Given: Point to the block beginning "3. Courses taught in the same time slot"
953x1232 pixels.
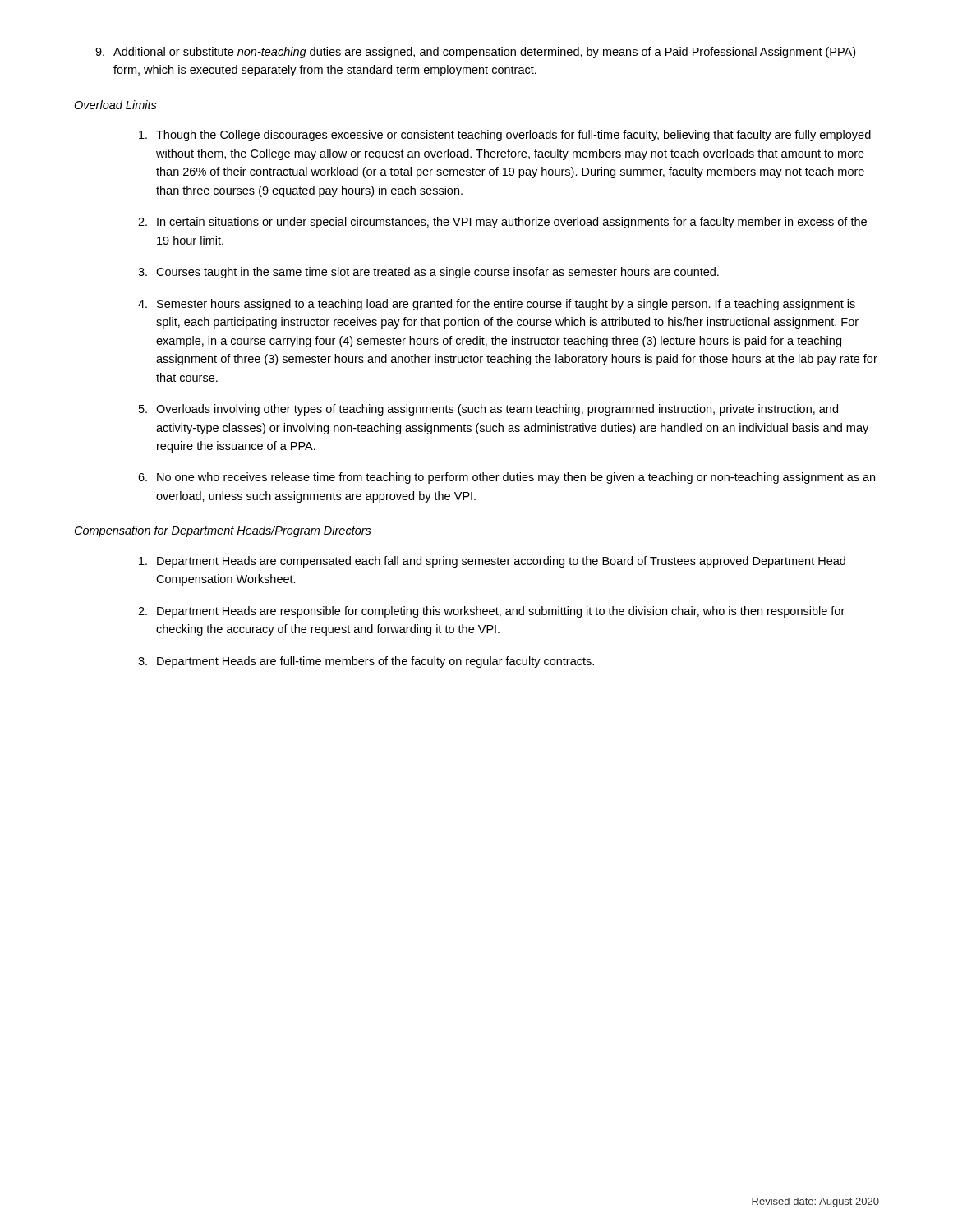Looking at the screenshot, I should point(498,272).
